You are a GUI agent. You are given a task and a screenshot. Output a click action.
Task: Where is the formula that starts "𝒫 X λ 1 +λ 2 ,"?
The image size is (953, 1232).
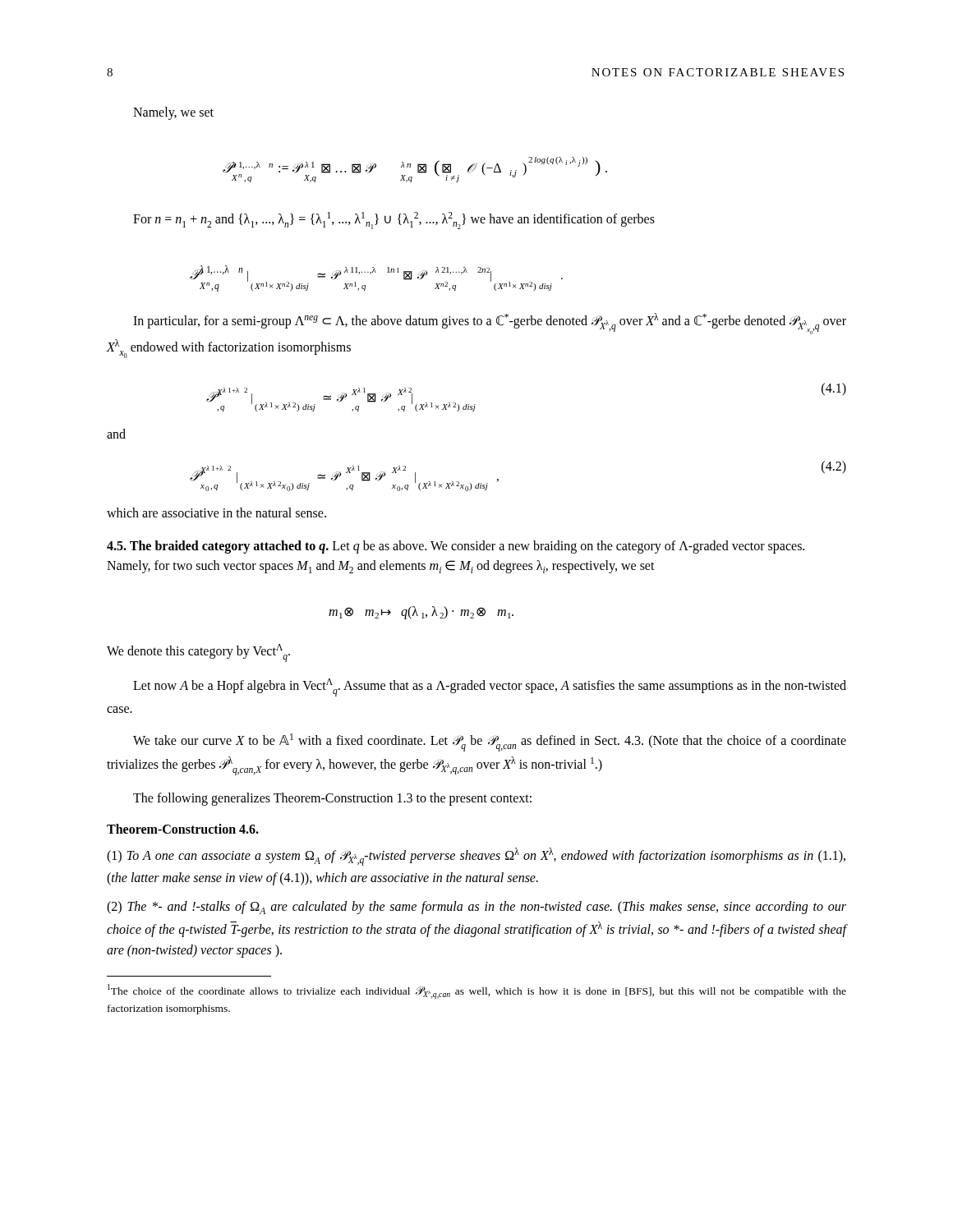coord(356,395)
